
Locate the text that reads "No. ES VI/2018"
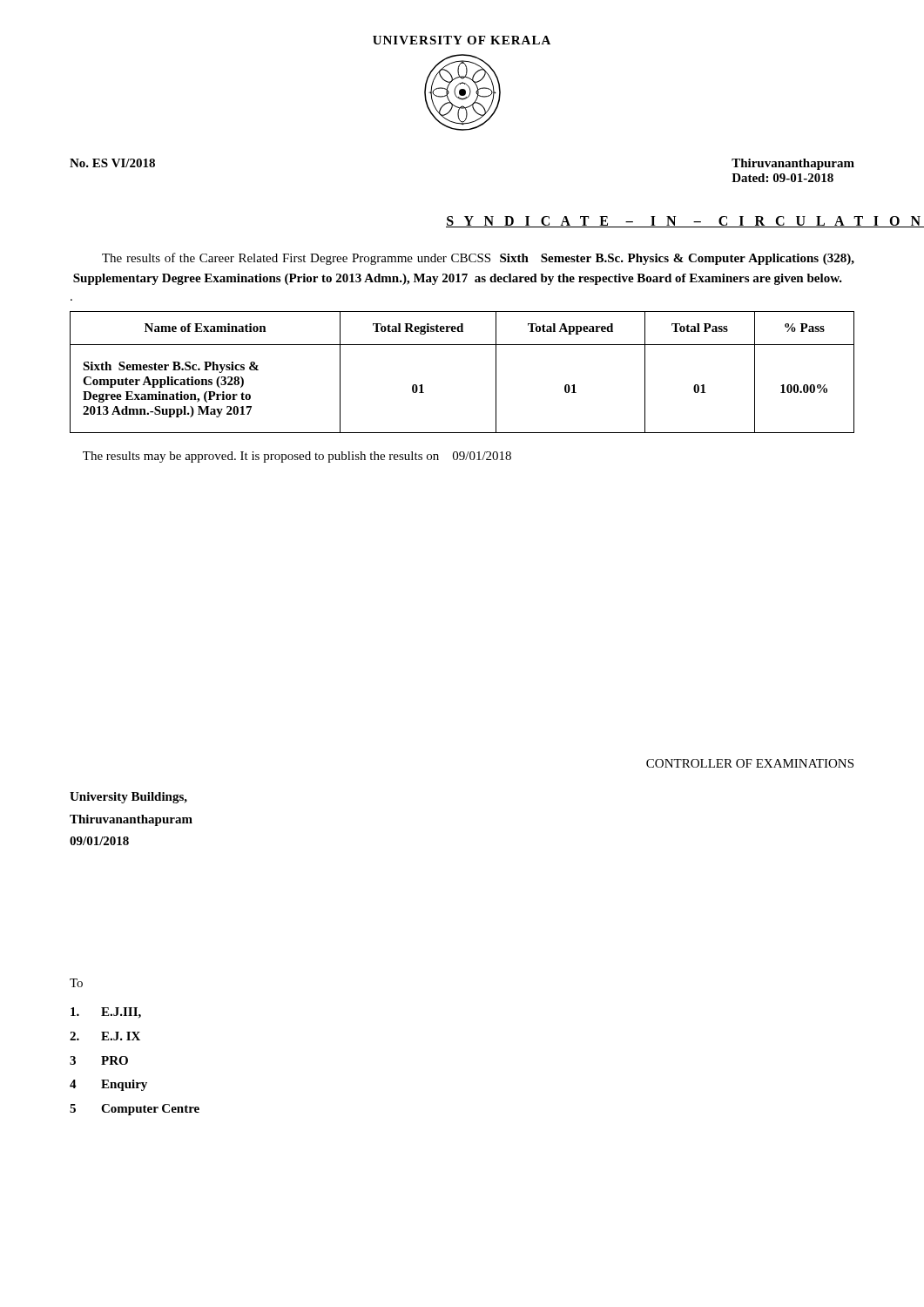click(113, 163)
